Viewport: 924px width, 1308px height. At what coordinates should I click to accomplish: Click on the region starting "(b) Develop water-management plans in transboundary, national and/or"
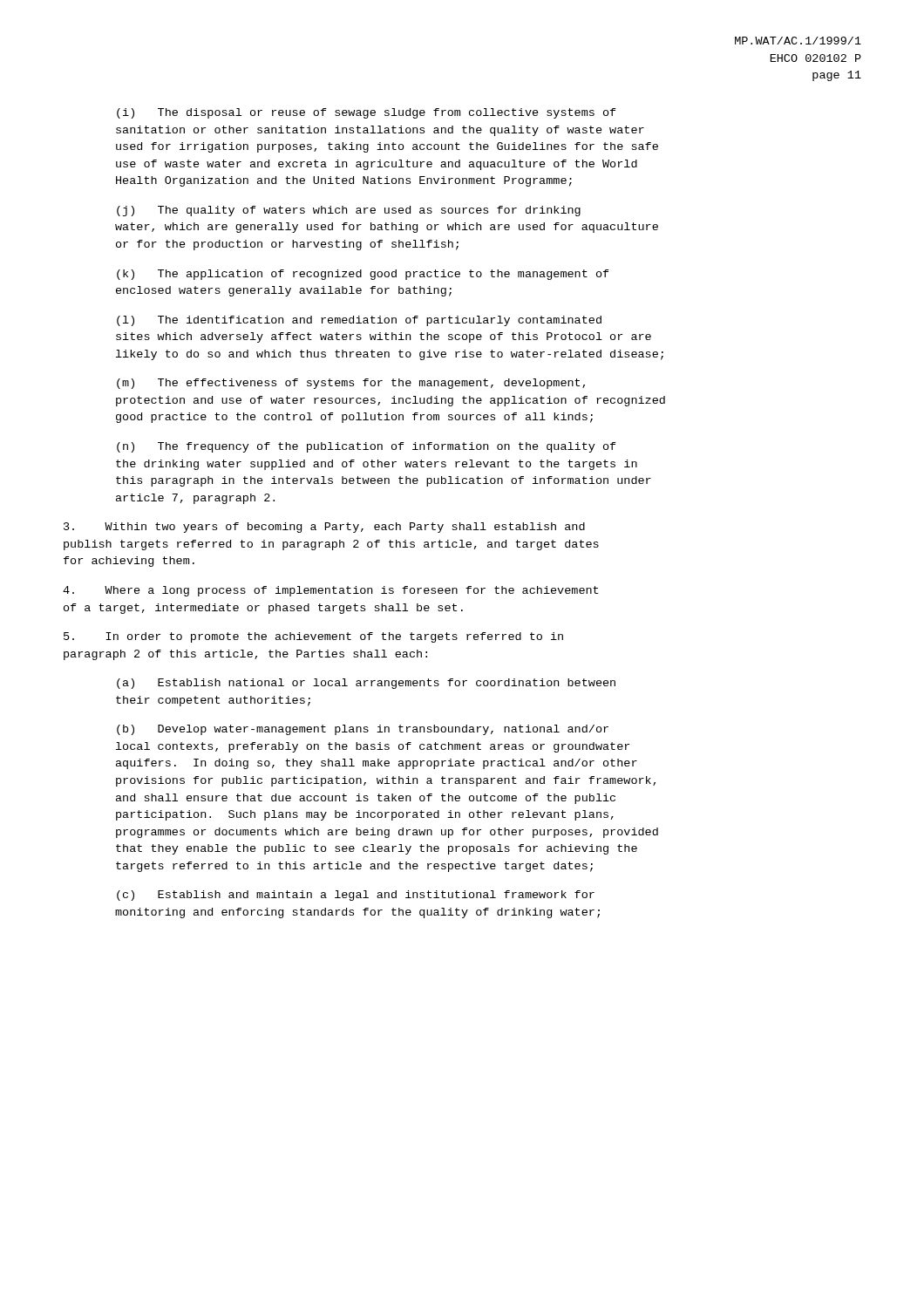[387, 798]
